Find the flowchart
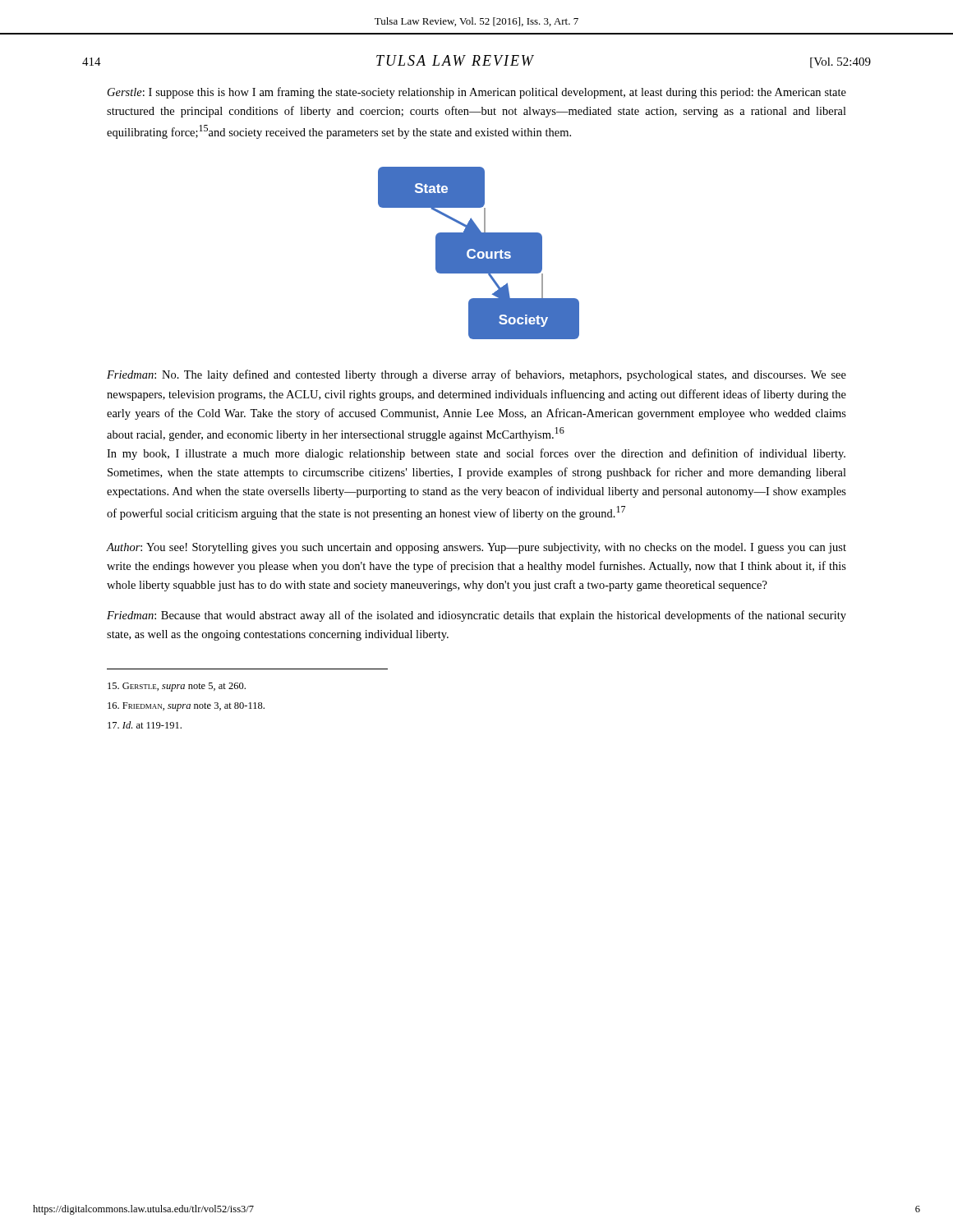The image size is (953, 1232). 476,253
